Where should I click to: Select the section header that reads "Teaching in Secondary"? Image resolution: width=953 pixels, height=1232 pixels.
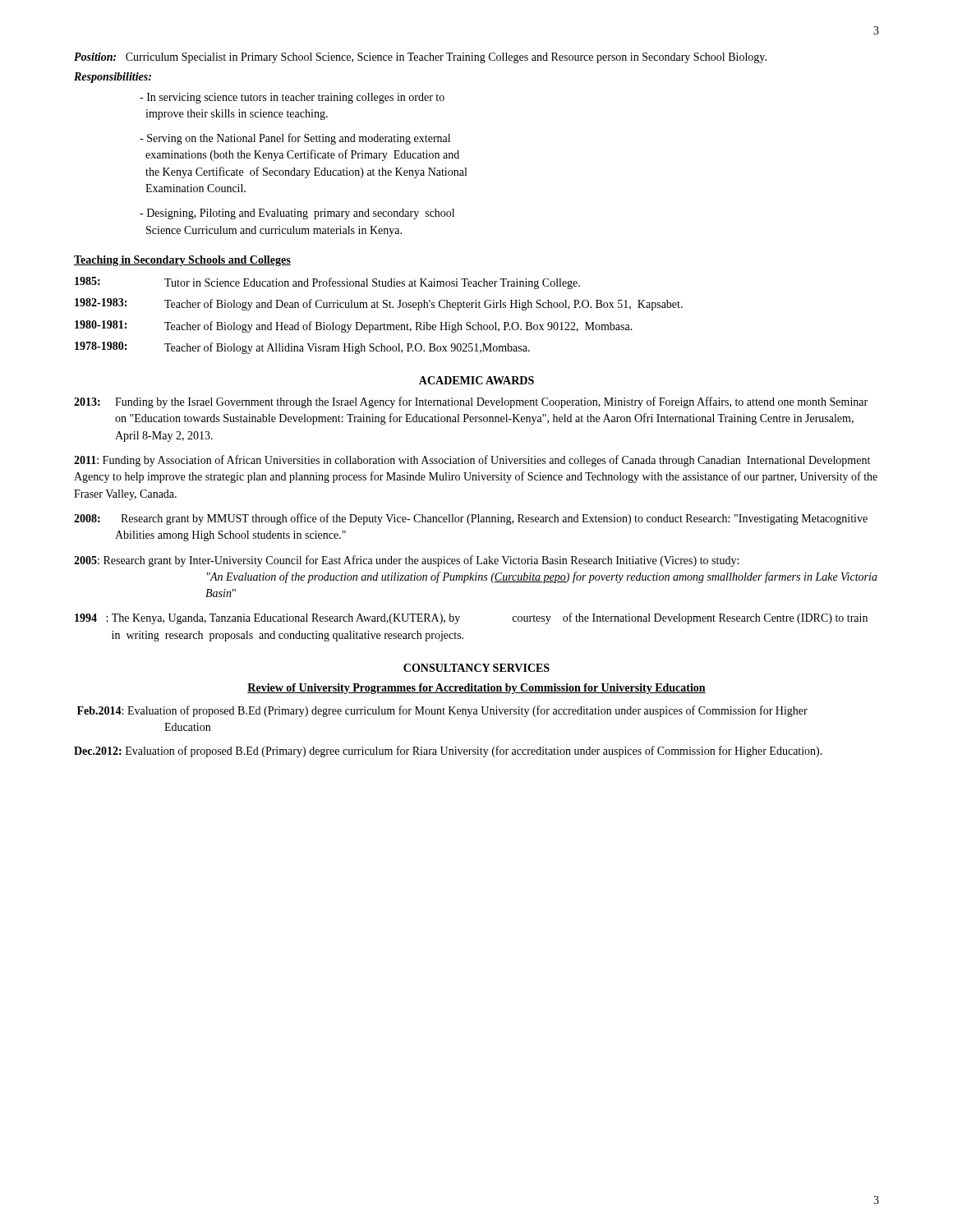pos(182,260)
